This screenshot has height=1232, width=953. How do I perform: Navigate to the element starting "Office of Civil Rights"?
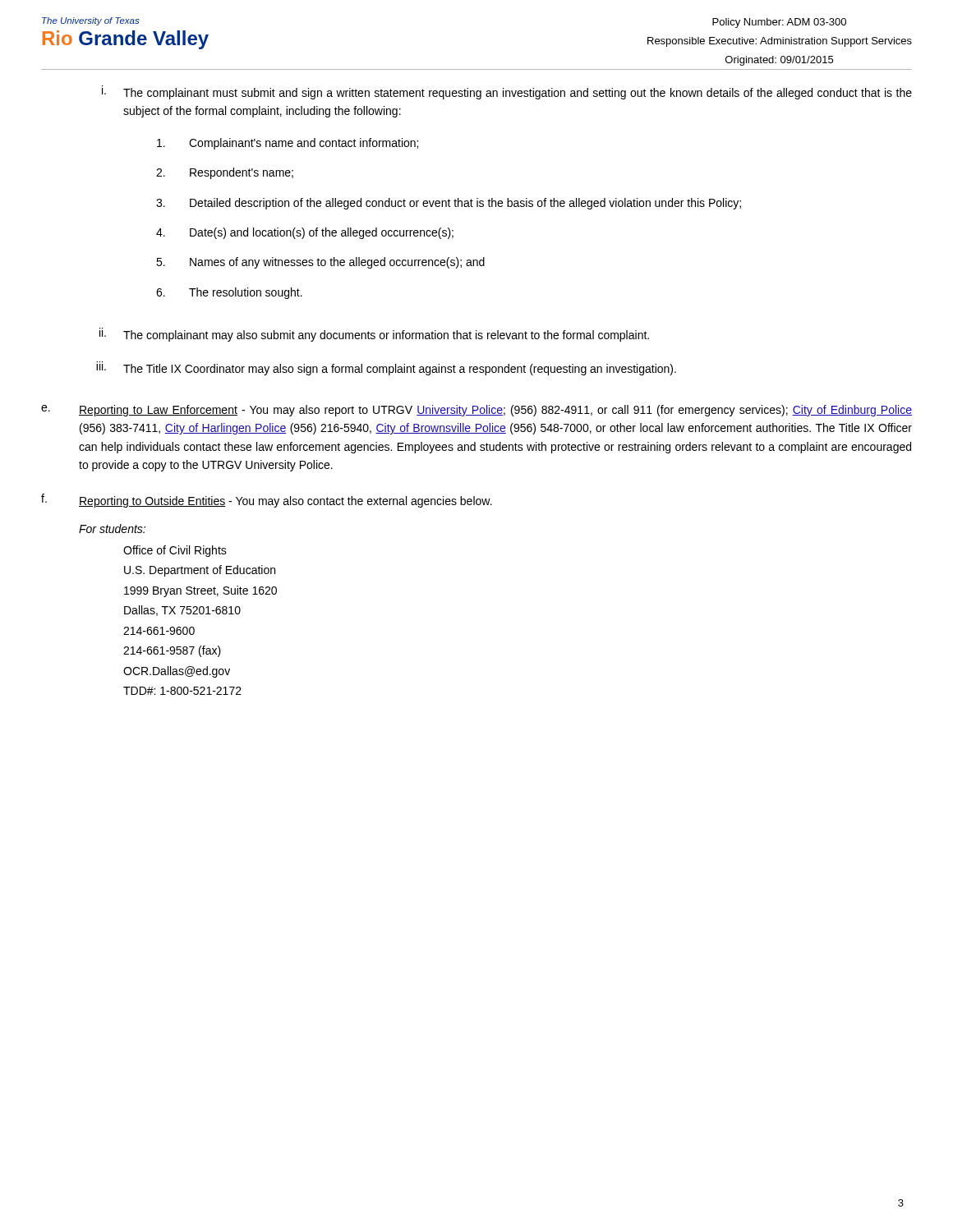[200, 621]
